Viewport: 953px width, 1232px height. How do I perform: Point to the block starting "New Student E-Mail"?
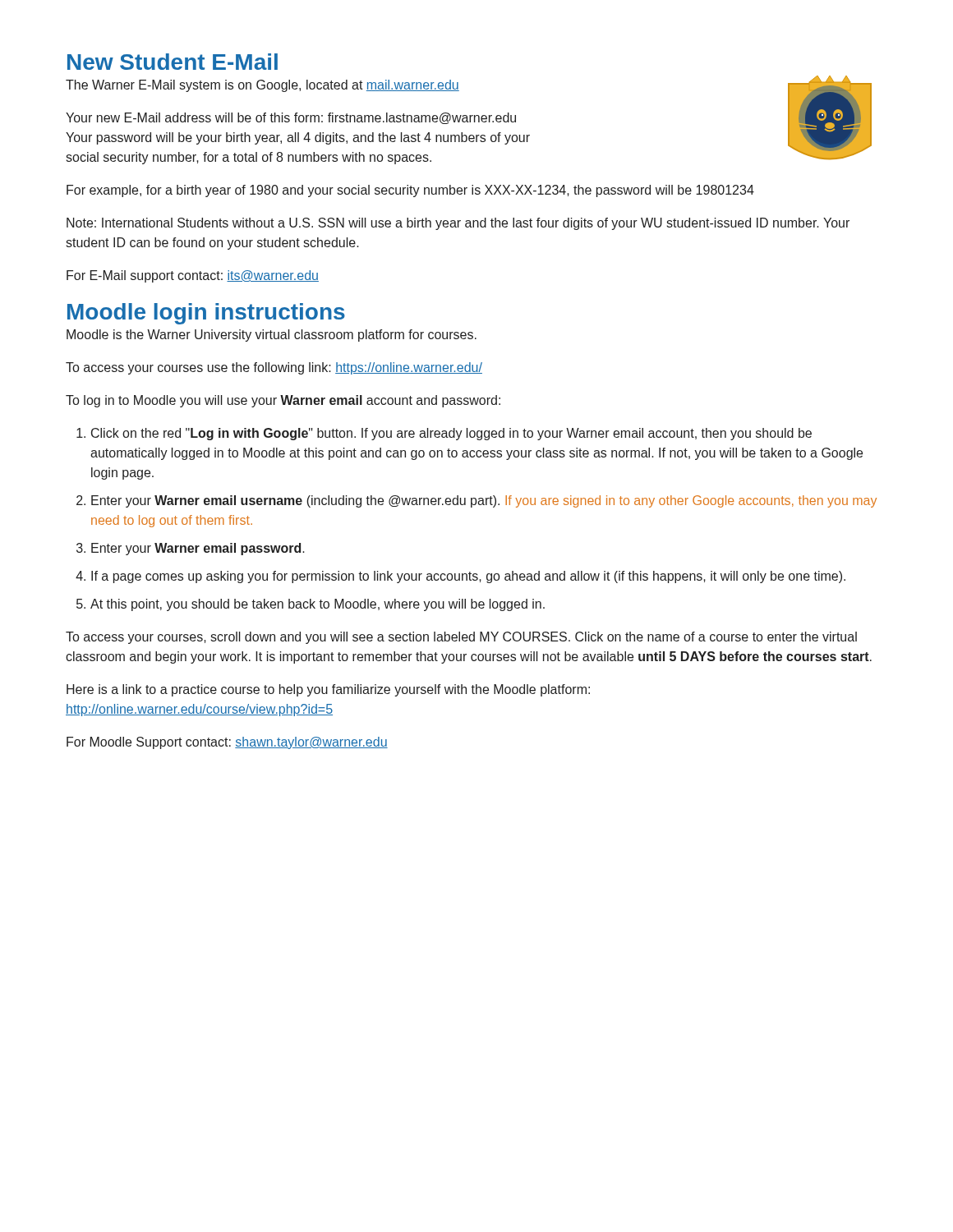click(x=172, y=62)
